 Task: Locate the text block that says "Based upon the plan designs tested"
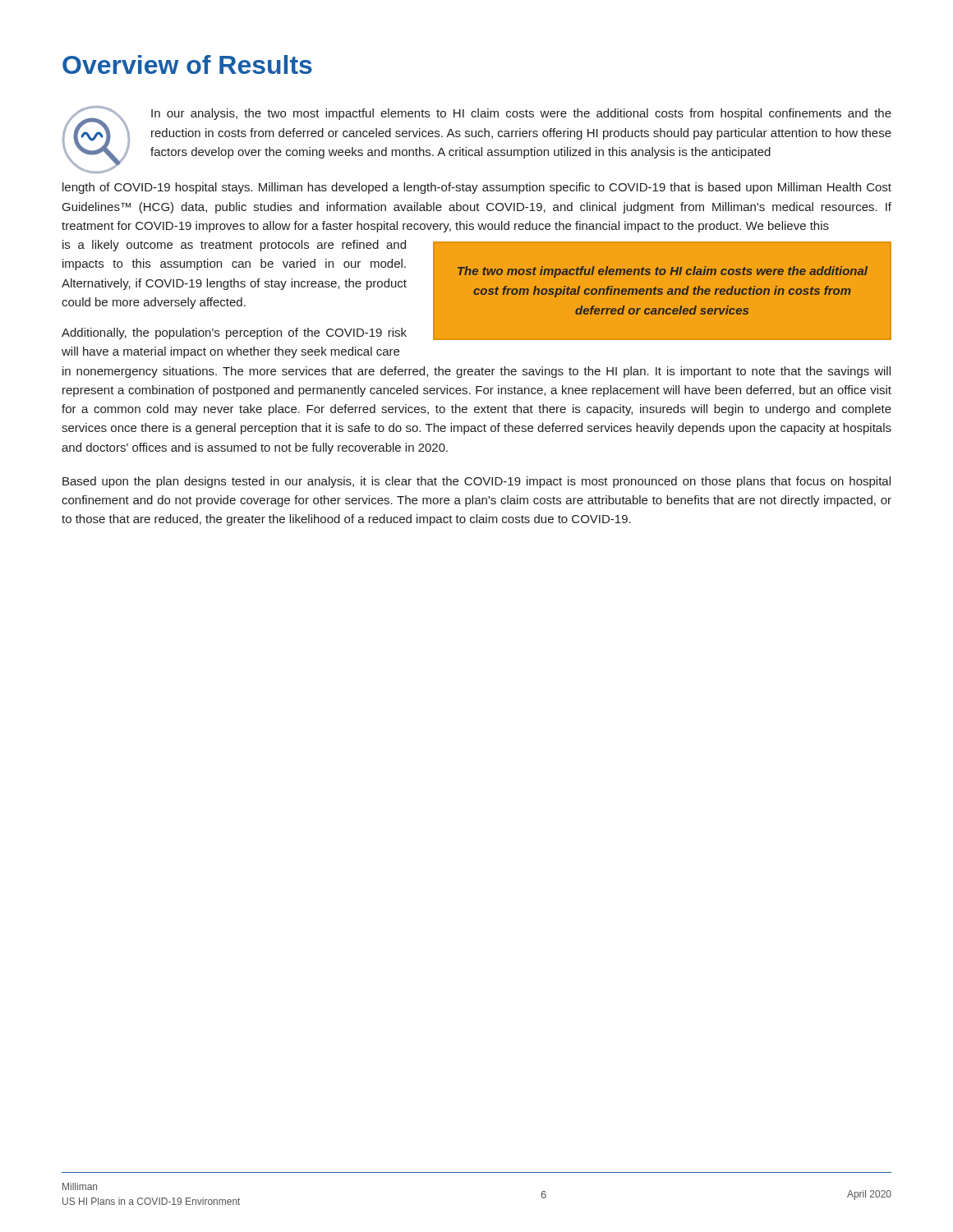click(x=476, y=500)
